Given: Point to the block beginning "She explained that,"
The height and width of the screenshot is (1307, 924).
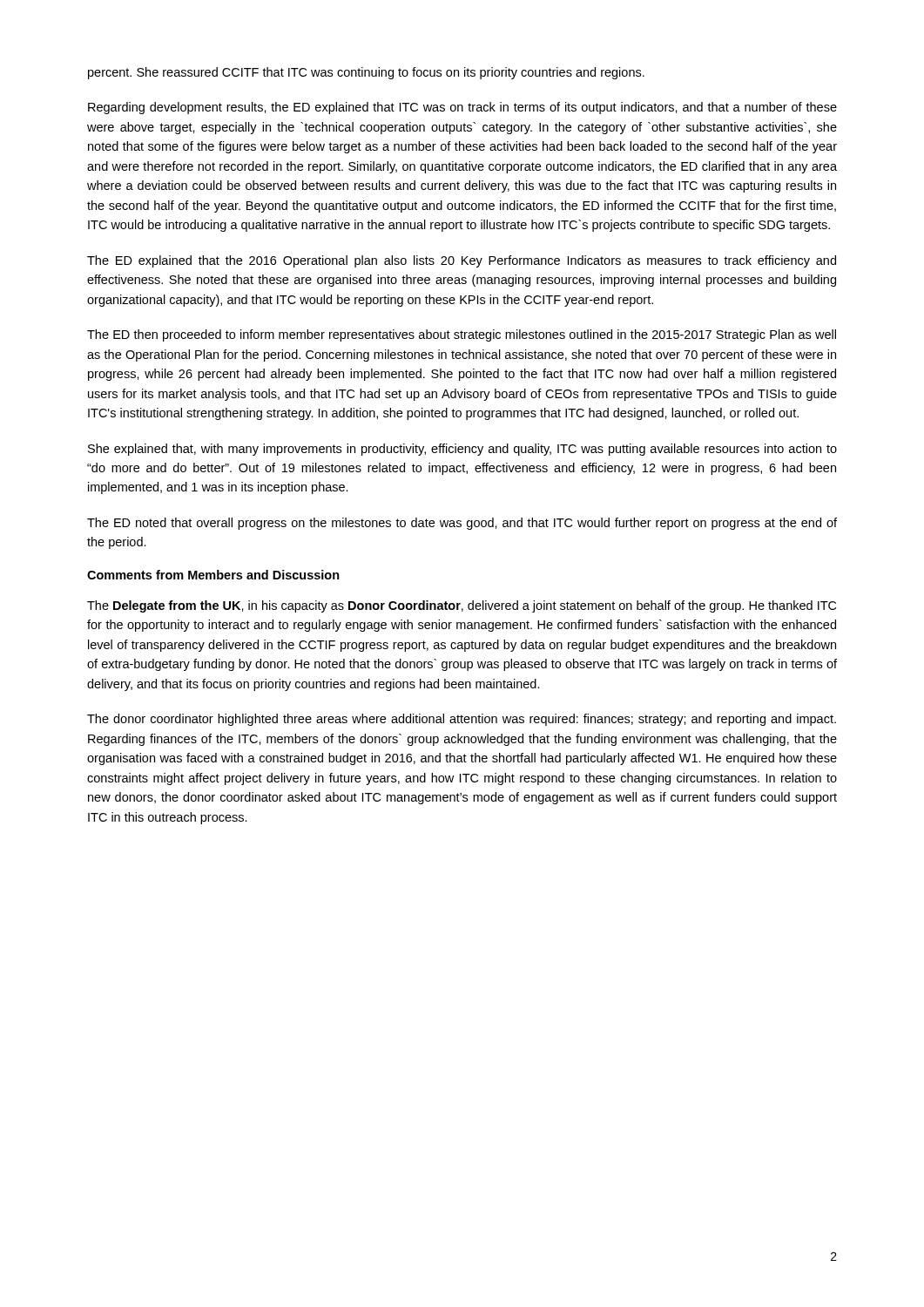Looking at the screenshot, I should [462, 468].
